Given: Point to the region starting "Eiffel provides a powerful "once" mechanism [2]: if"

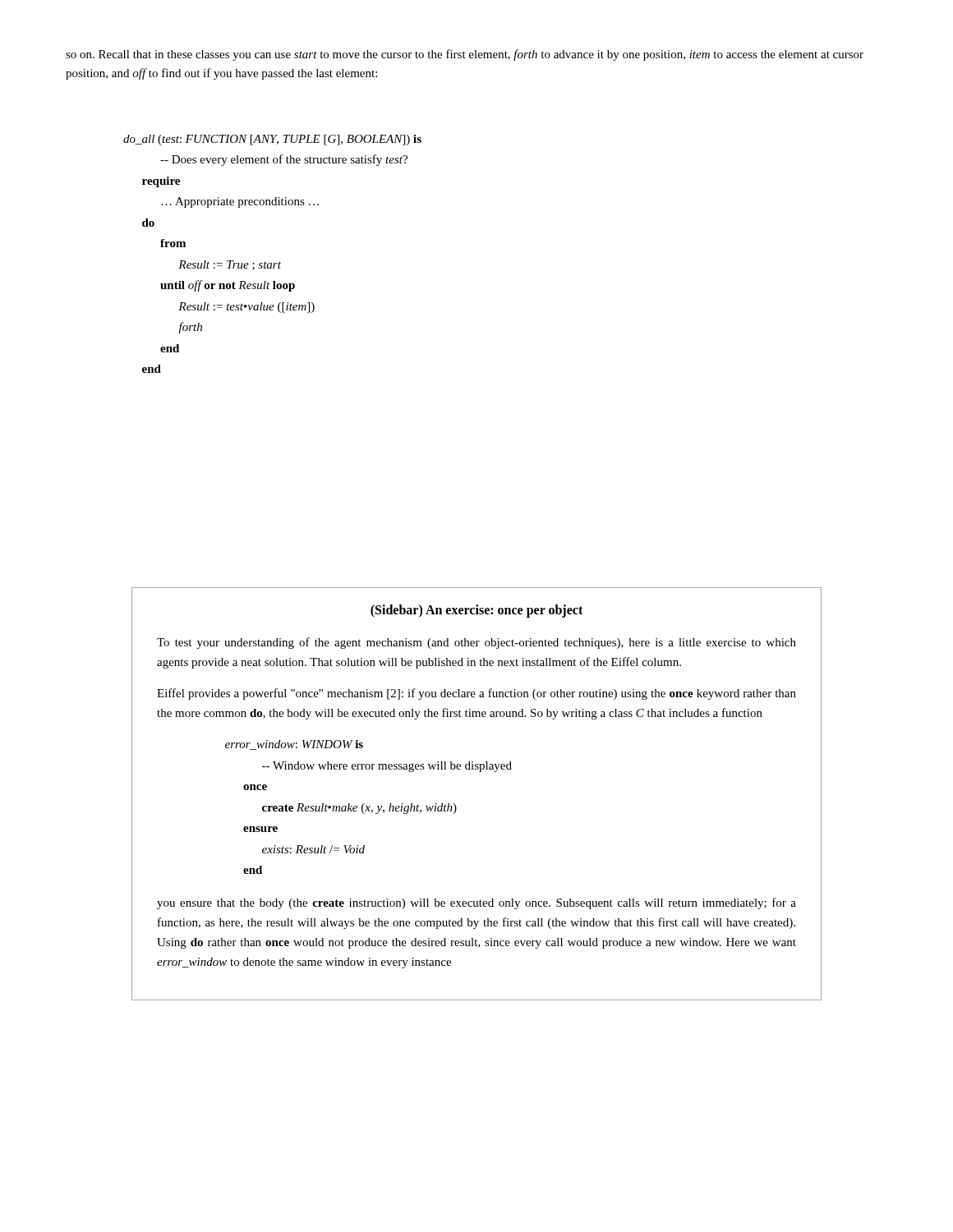Looking at the screenshot, I should tap(476, 703).
